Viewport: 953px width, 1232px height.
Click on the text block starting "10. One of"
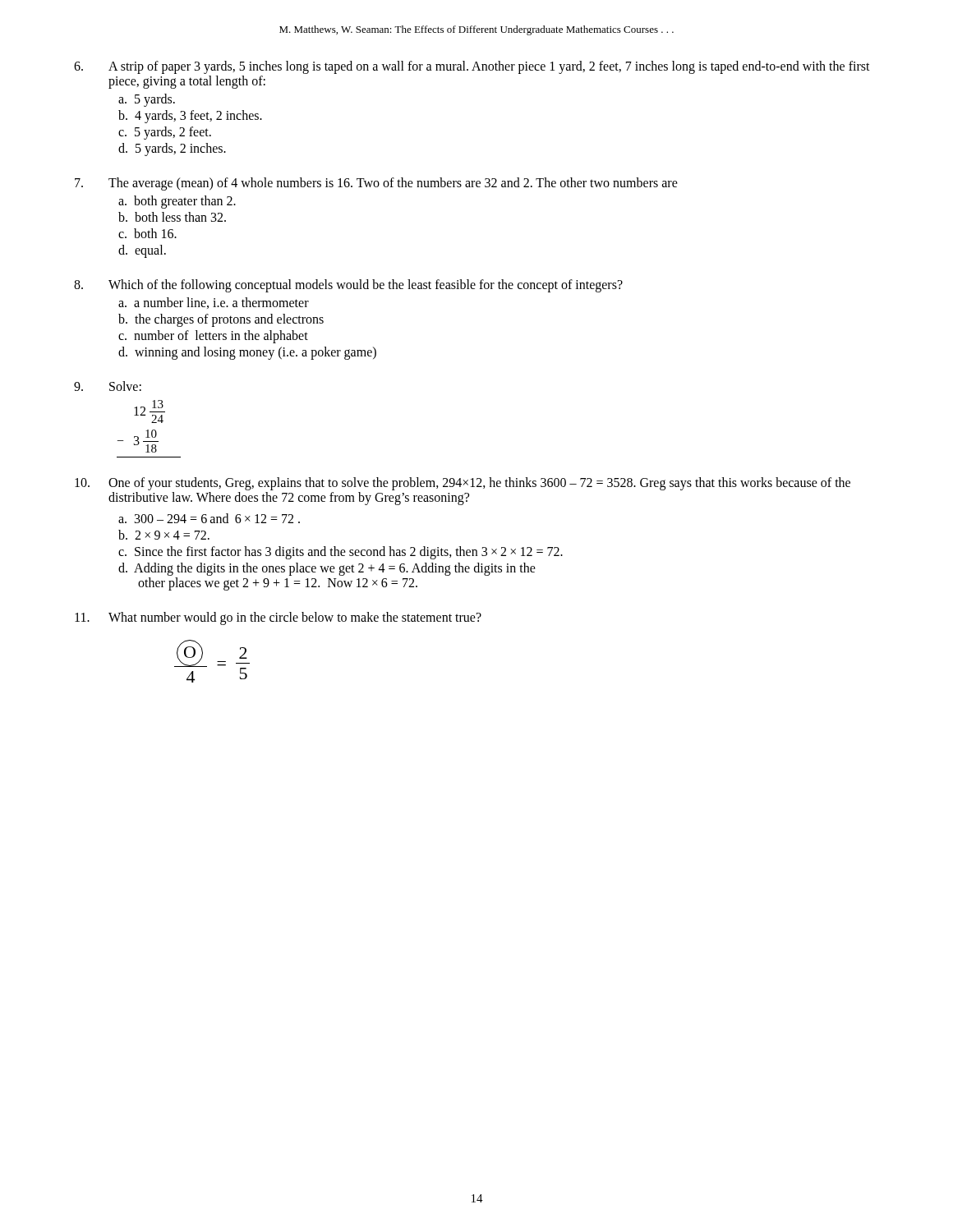pyautogui.click(x=463, y=484)
